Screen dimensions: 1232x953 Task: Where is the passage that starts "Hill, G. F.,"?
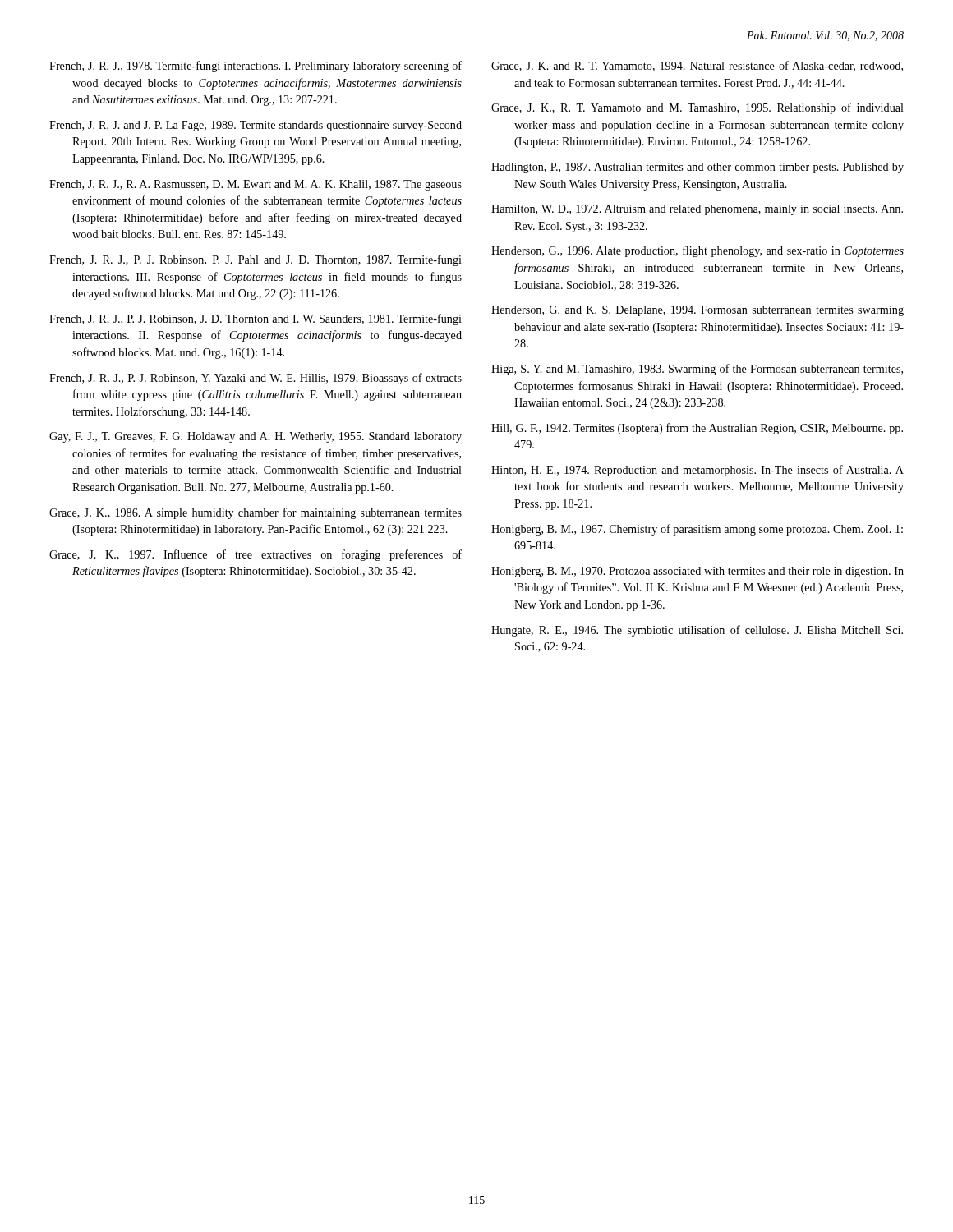coord(698,436)
